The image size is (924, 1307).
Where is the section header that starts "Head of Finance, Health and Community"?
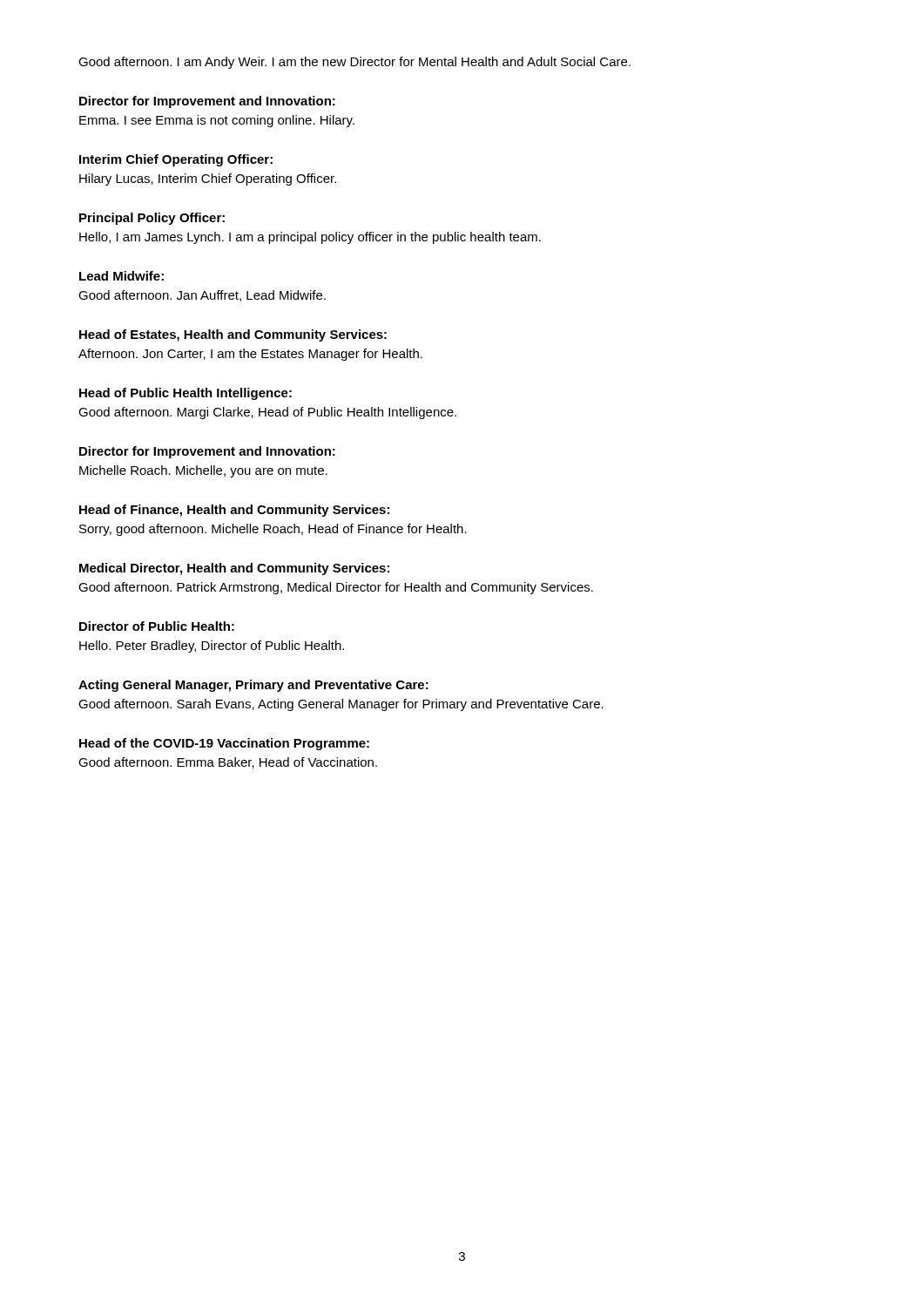tap(234, 509)
